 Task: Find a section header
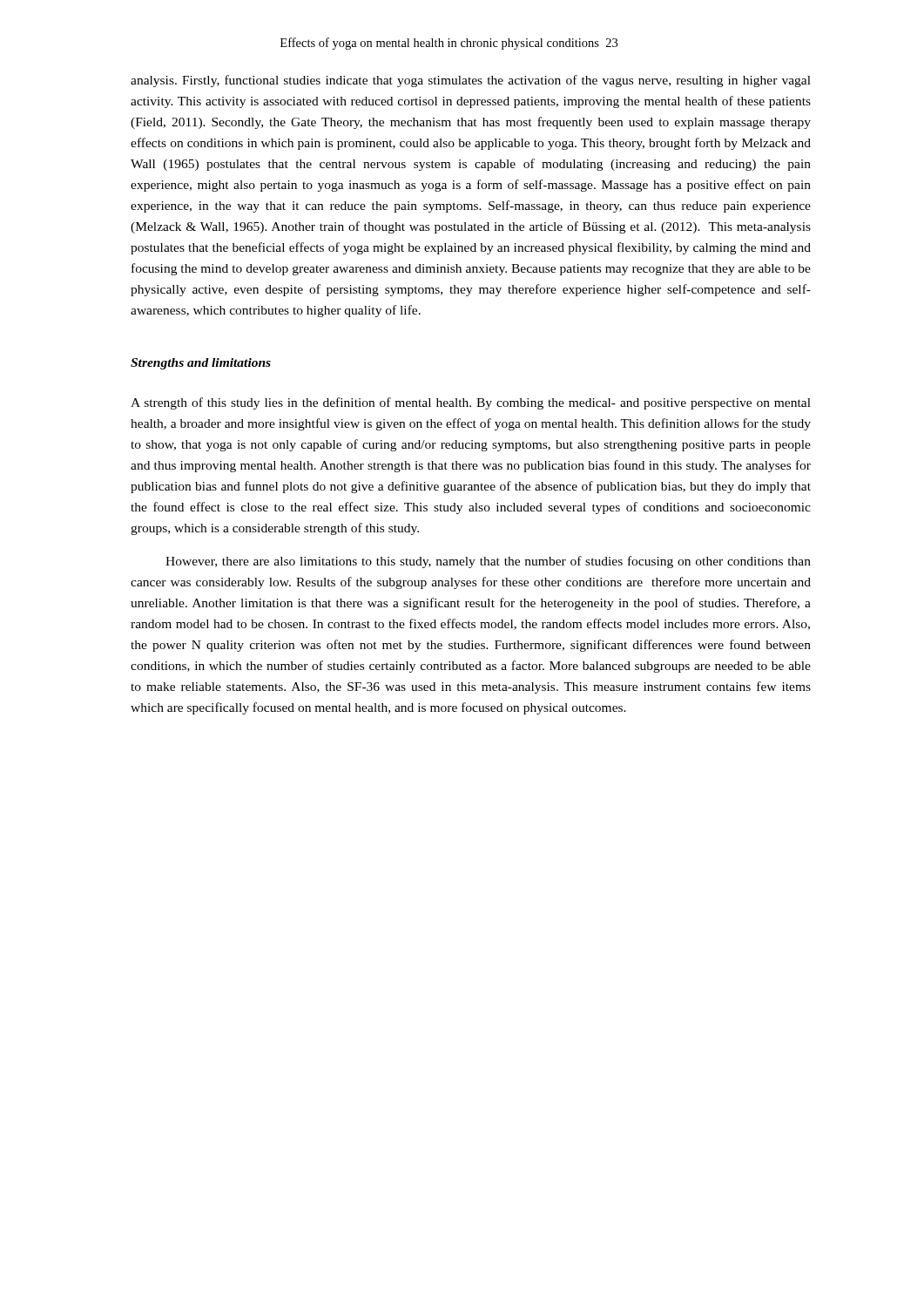201,362
